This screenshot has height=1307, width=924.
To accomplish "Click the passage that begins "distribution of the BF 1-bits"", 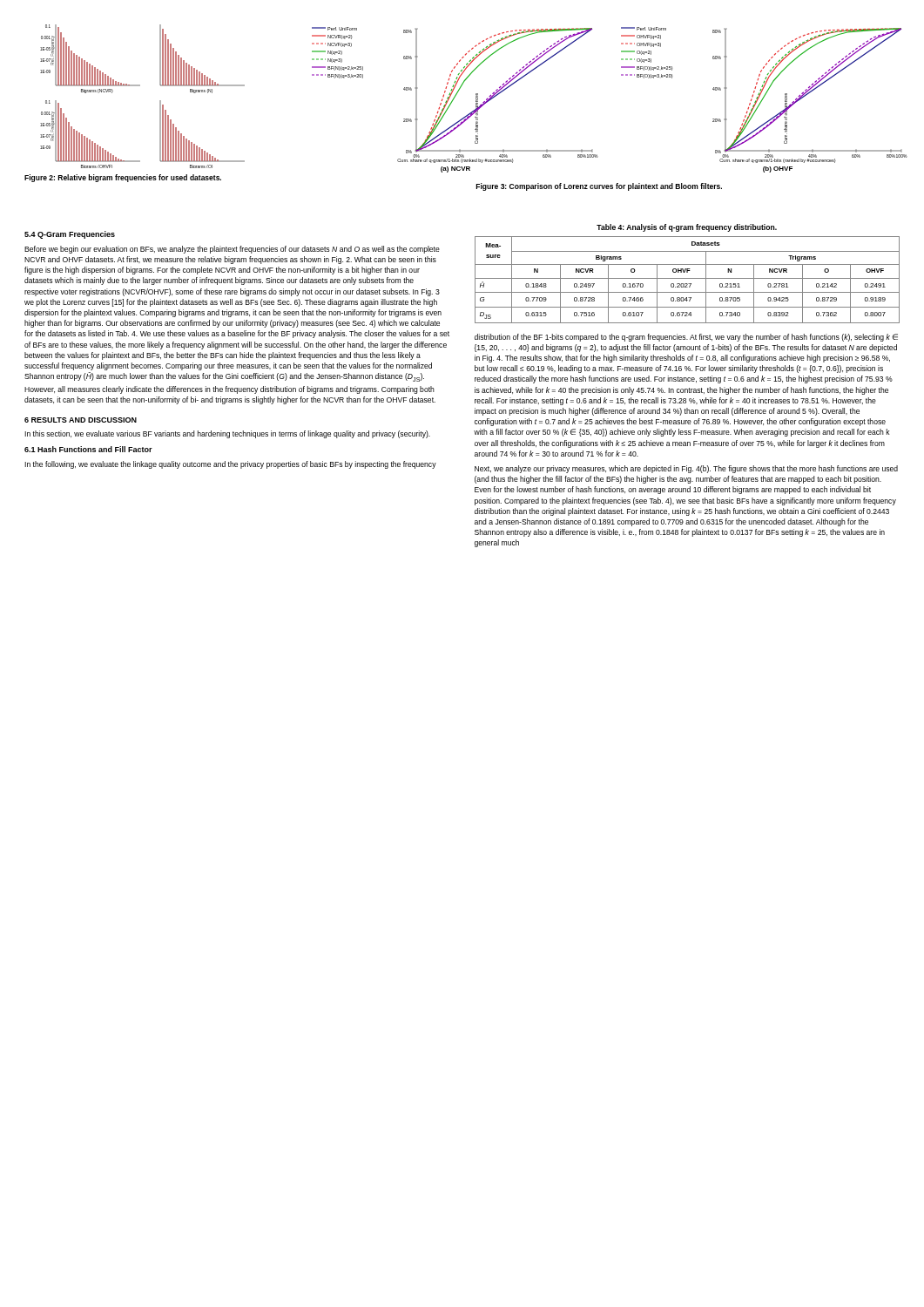I will coord(687,440).
